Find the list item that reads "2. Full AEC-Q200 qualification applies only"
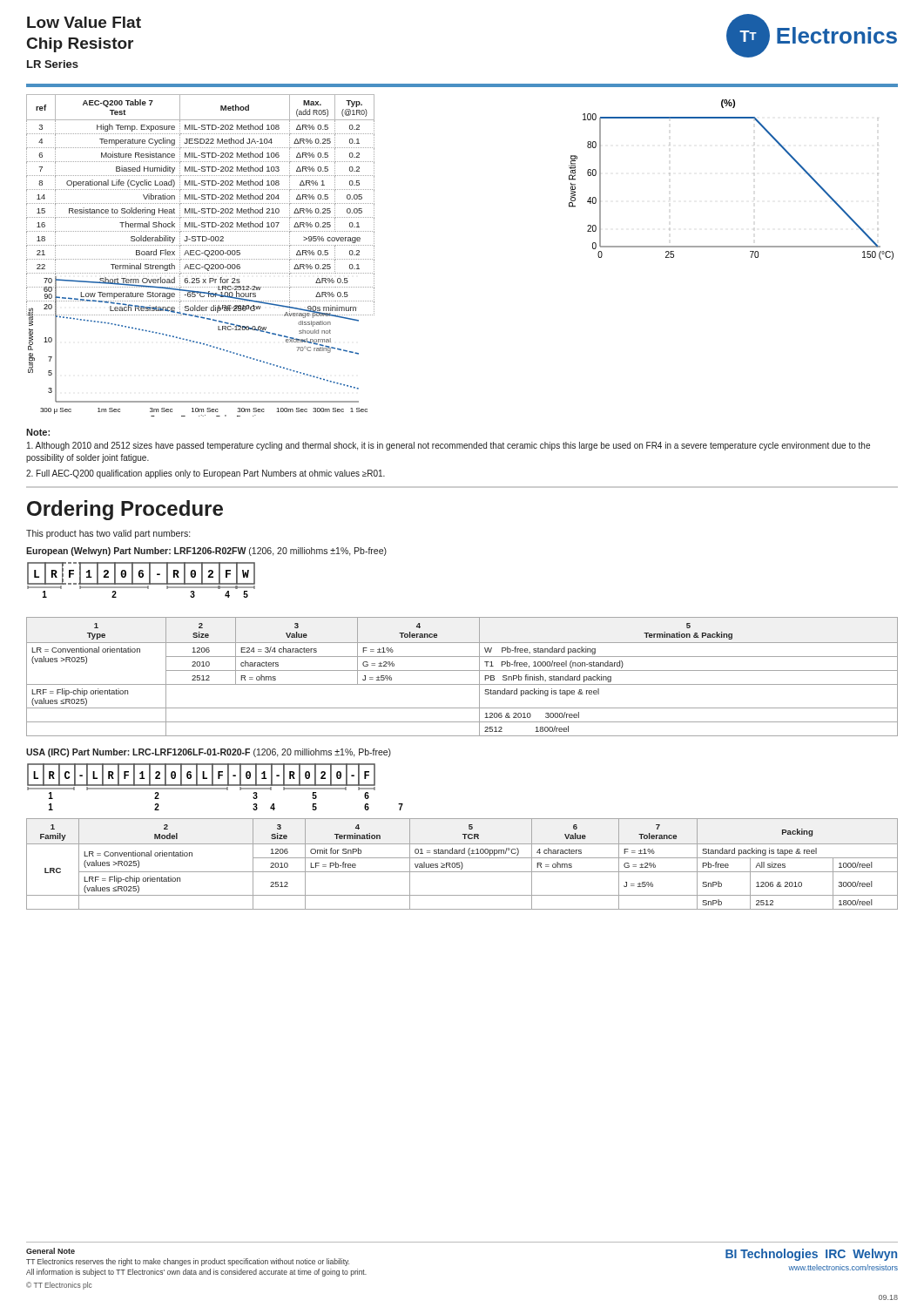 click(x=206, y=474)
